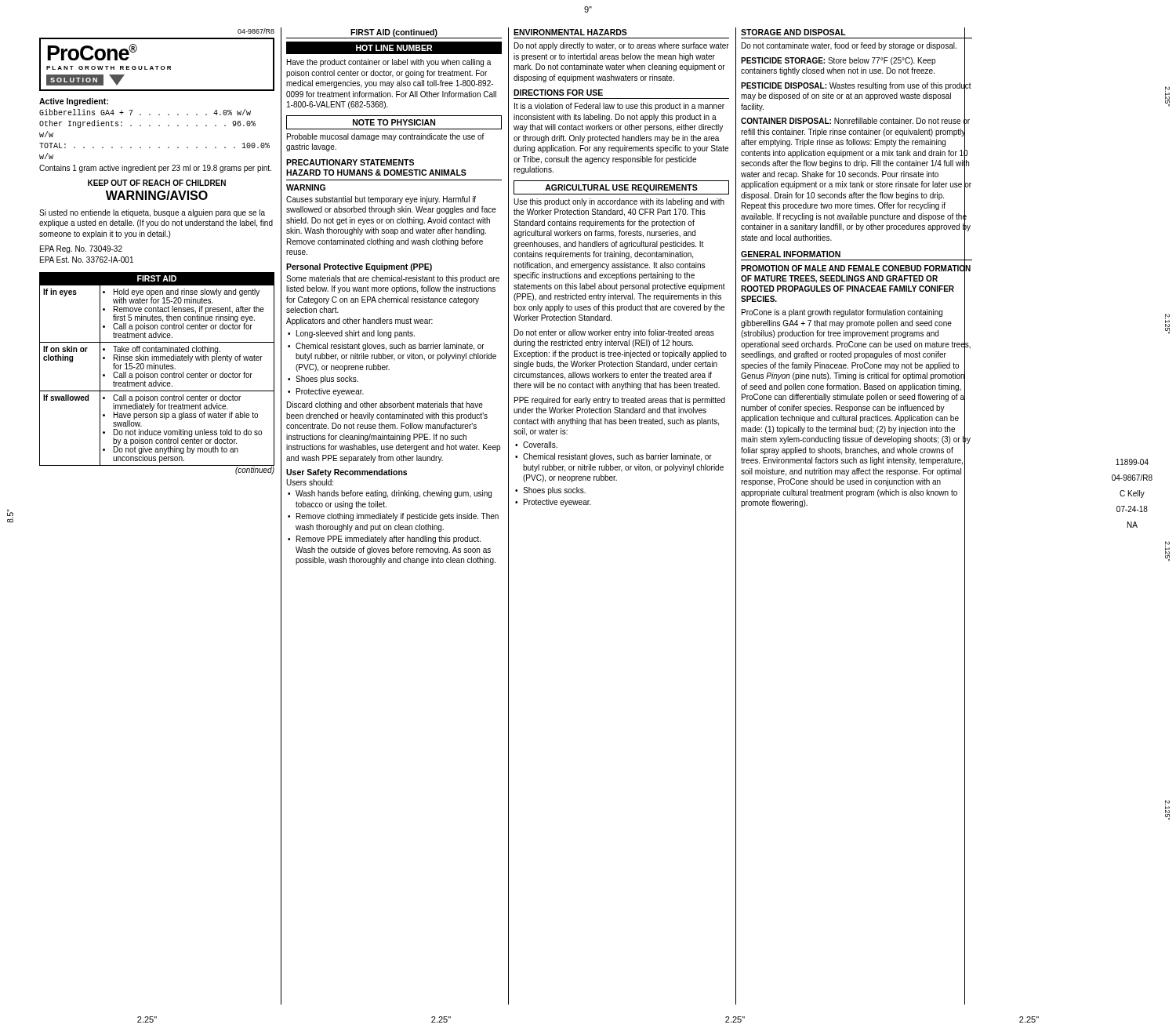
Task: Navigate to the region starting "Do not apply"
Action: tap(621, 62)
